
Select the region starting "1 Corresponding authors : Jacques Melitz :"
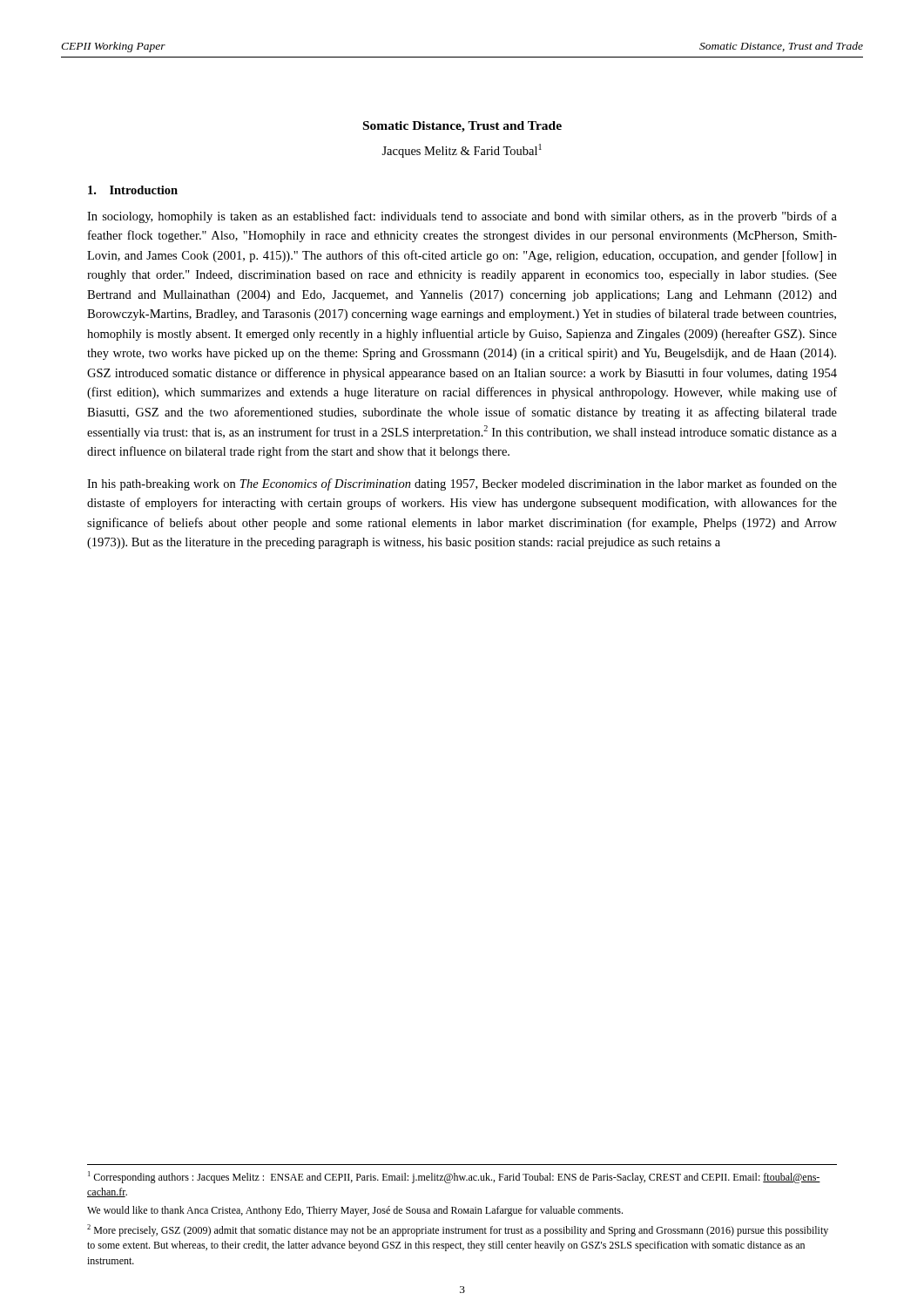tap(453, 1184)
